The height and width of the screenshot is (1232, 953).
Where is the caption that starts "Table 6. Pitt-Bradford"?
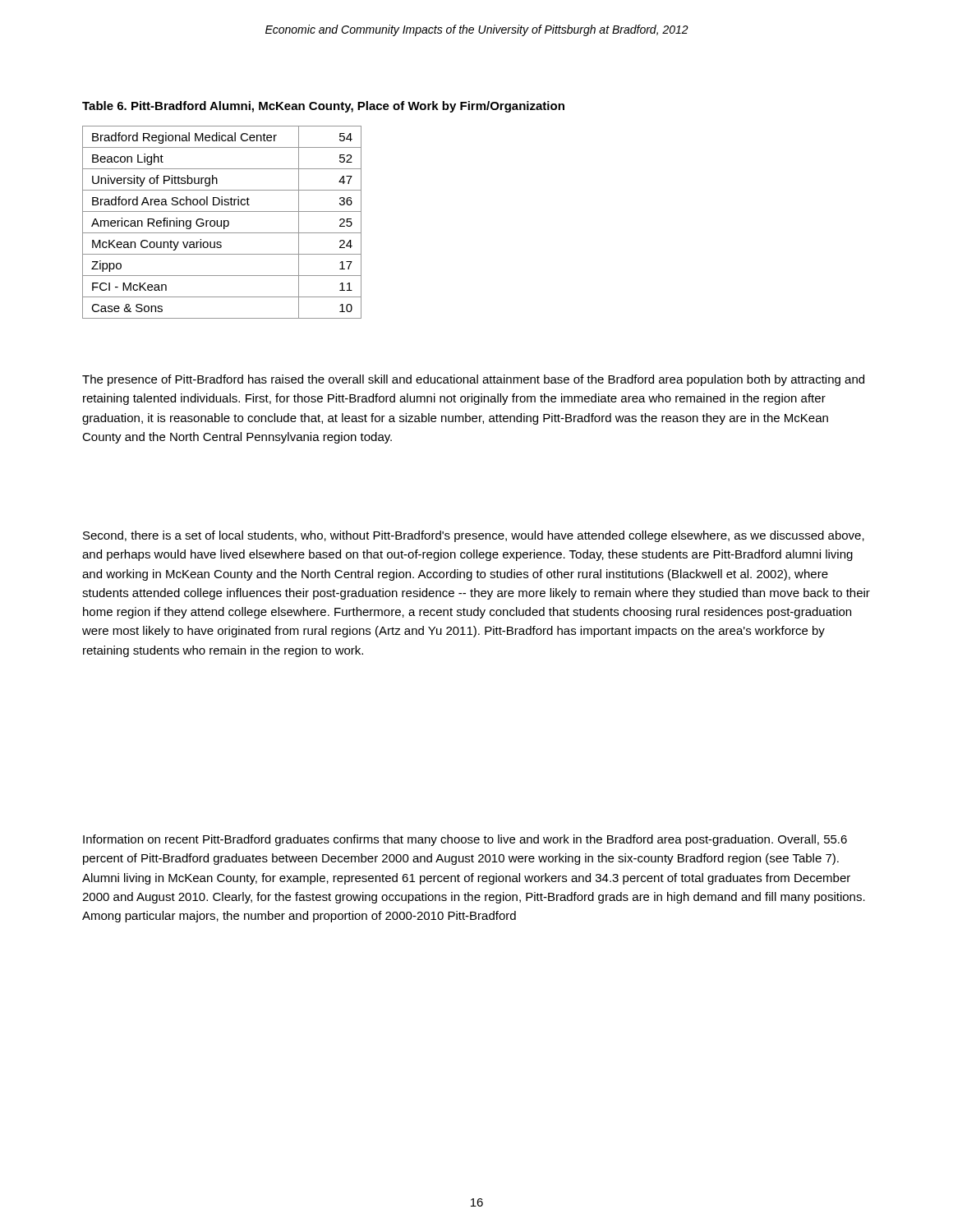click(x=324, y=106)
